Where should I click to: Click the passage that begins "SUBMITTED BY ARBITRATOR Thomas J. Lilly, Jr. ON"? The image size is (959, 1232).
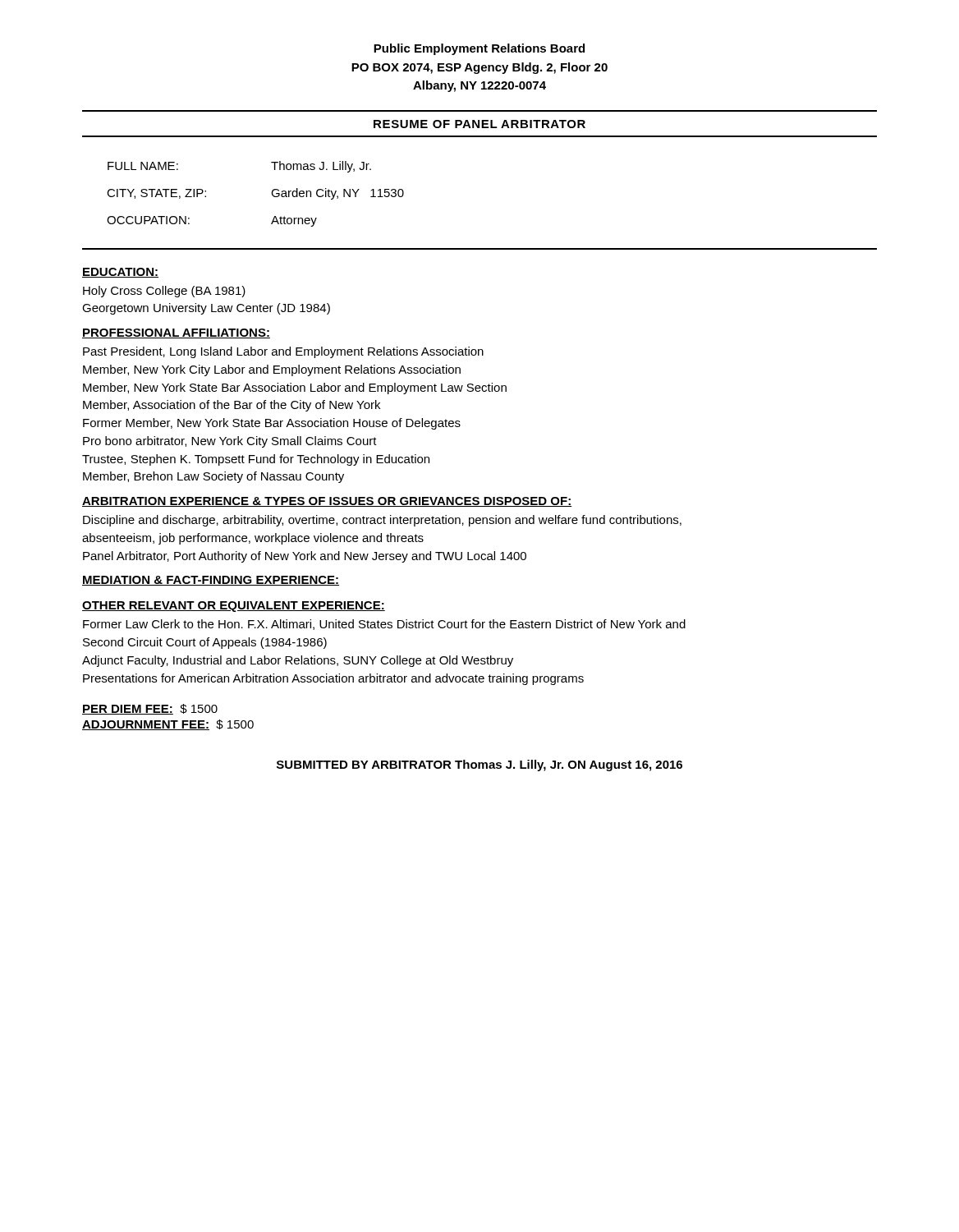pyautogui.click(x=480, y=764)
